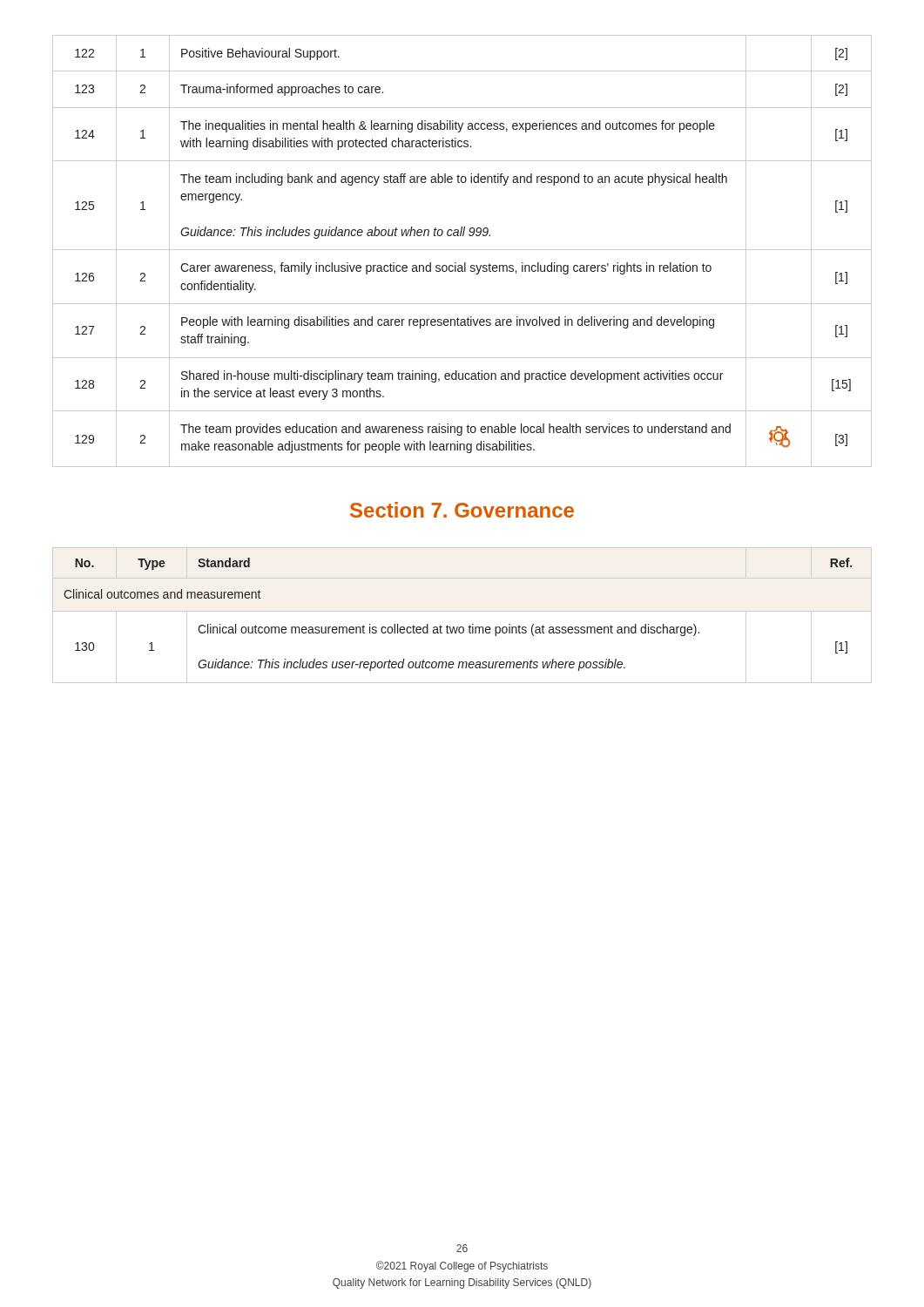This screenshot has width=924, height=1307.
Task: Select the table that reads "Positive Behavioural Support."
Action: [462, 251]
